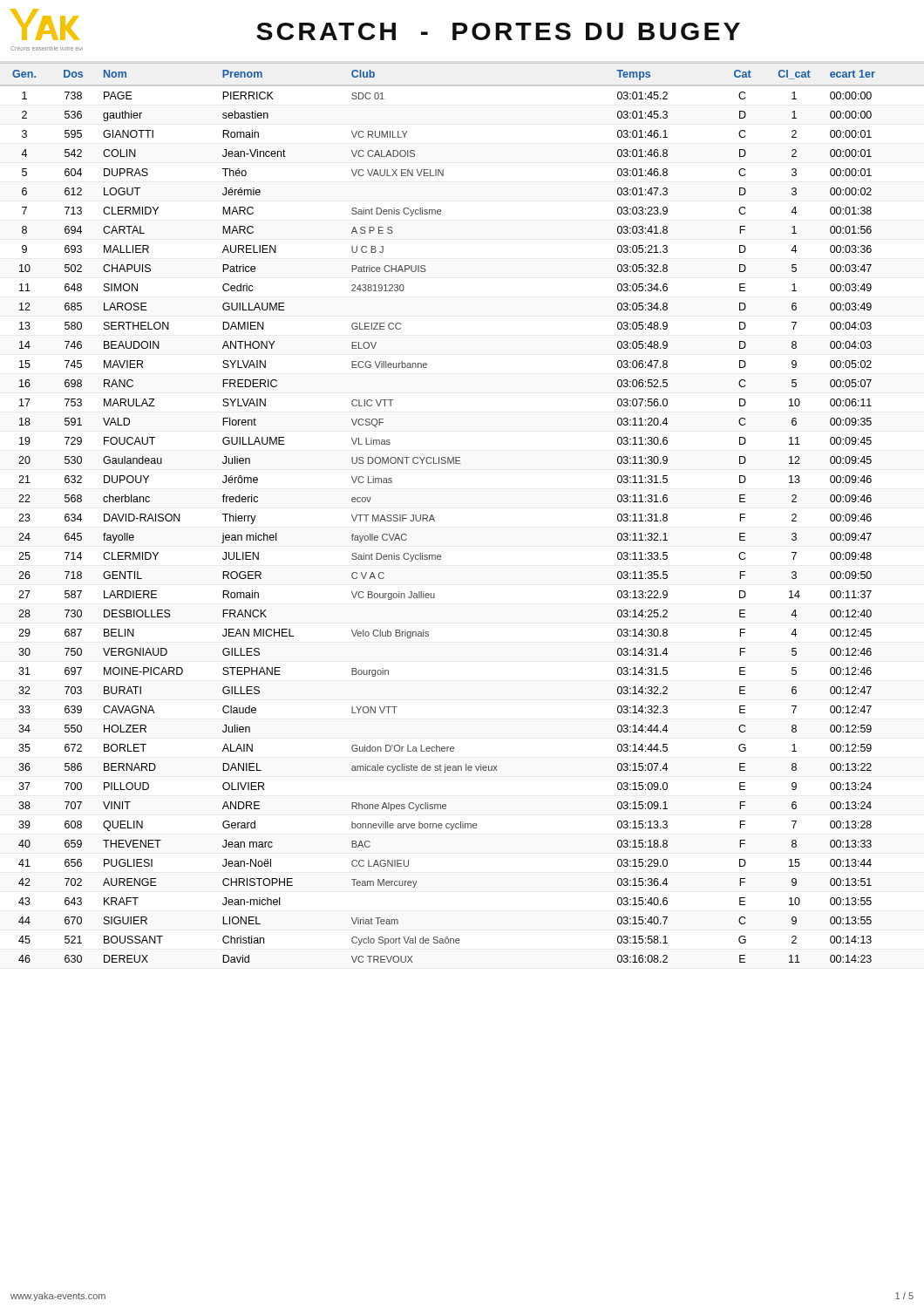The image size is (924, 1308).
Task: Locate the table with the text "VL Limas"
Action: 462,516
